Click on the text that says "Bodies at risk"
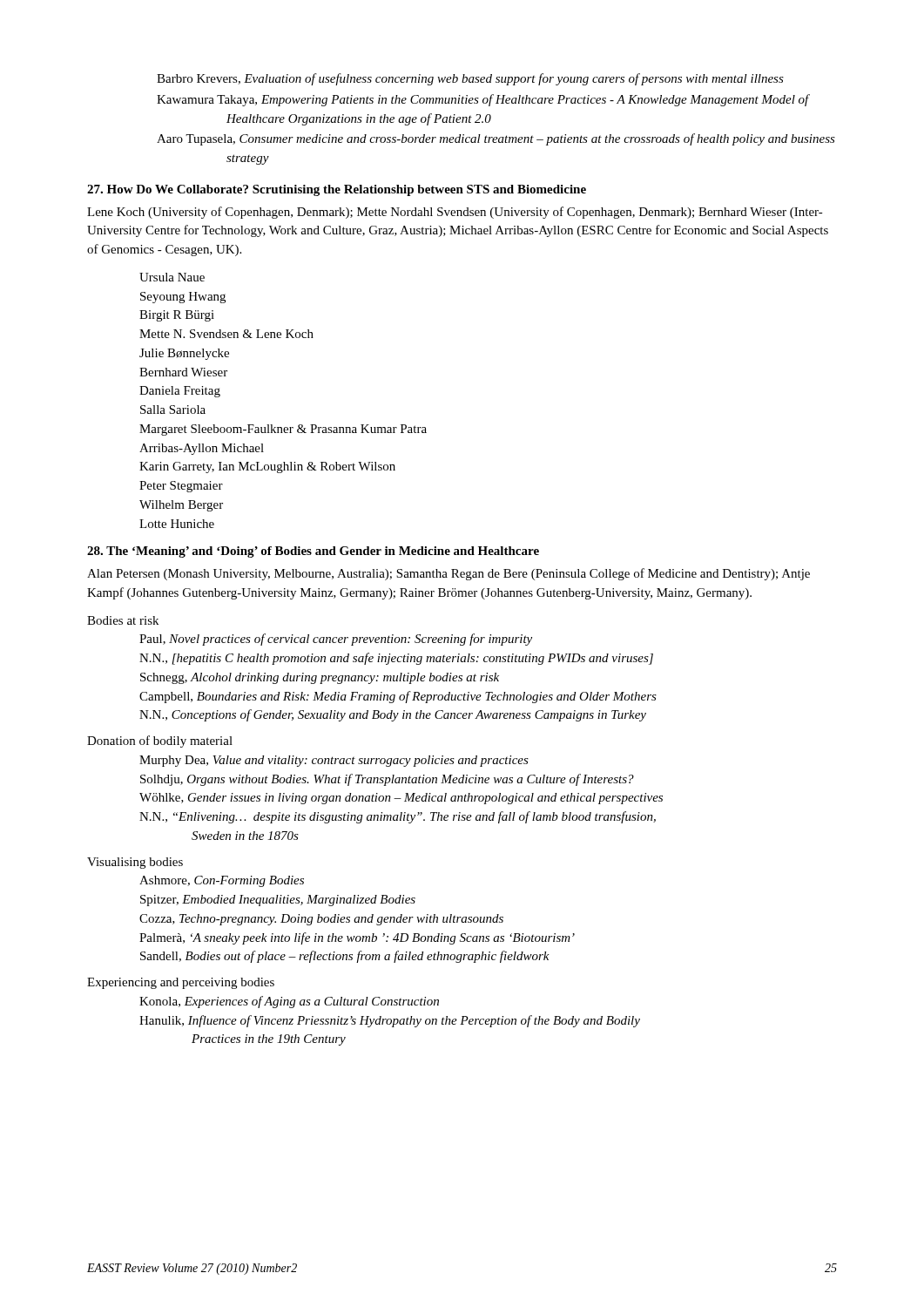 (x=123, y=620)
